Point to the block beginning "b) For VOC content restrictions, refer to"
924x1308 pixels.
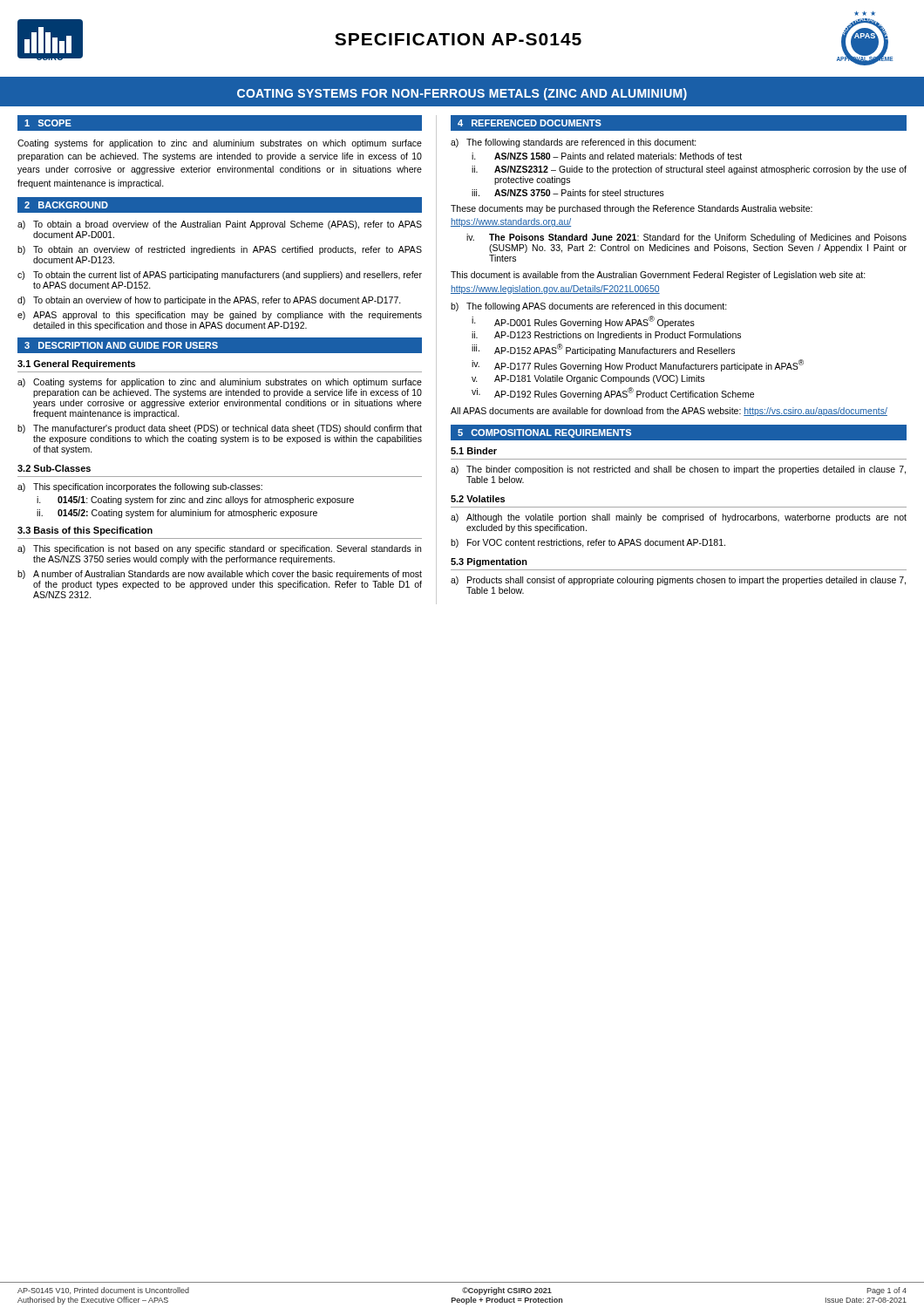pyautogui.click(x=679, y=542)
